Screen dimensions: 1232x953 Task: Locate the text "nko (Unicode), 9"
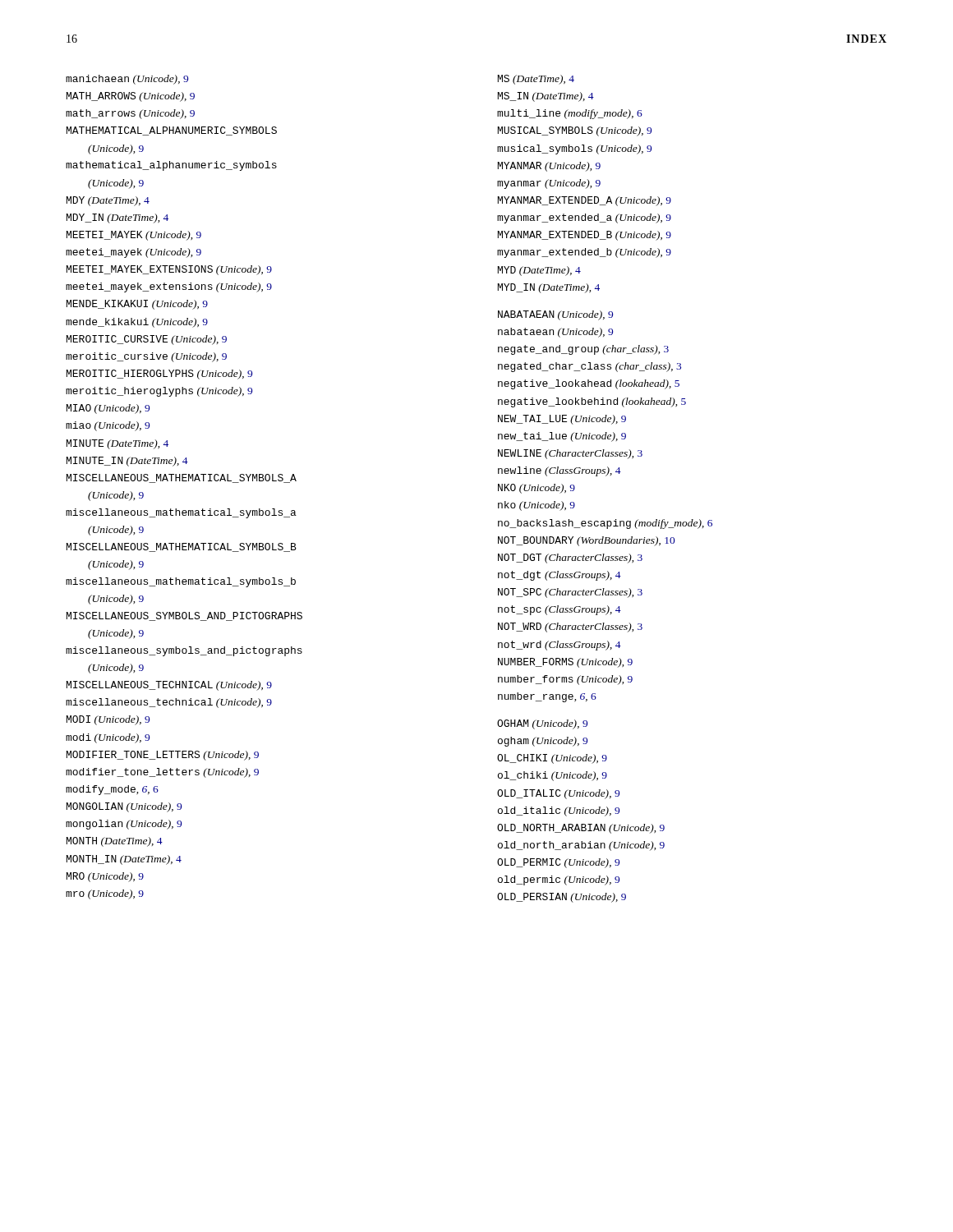point(536,505)
